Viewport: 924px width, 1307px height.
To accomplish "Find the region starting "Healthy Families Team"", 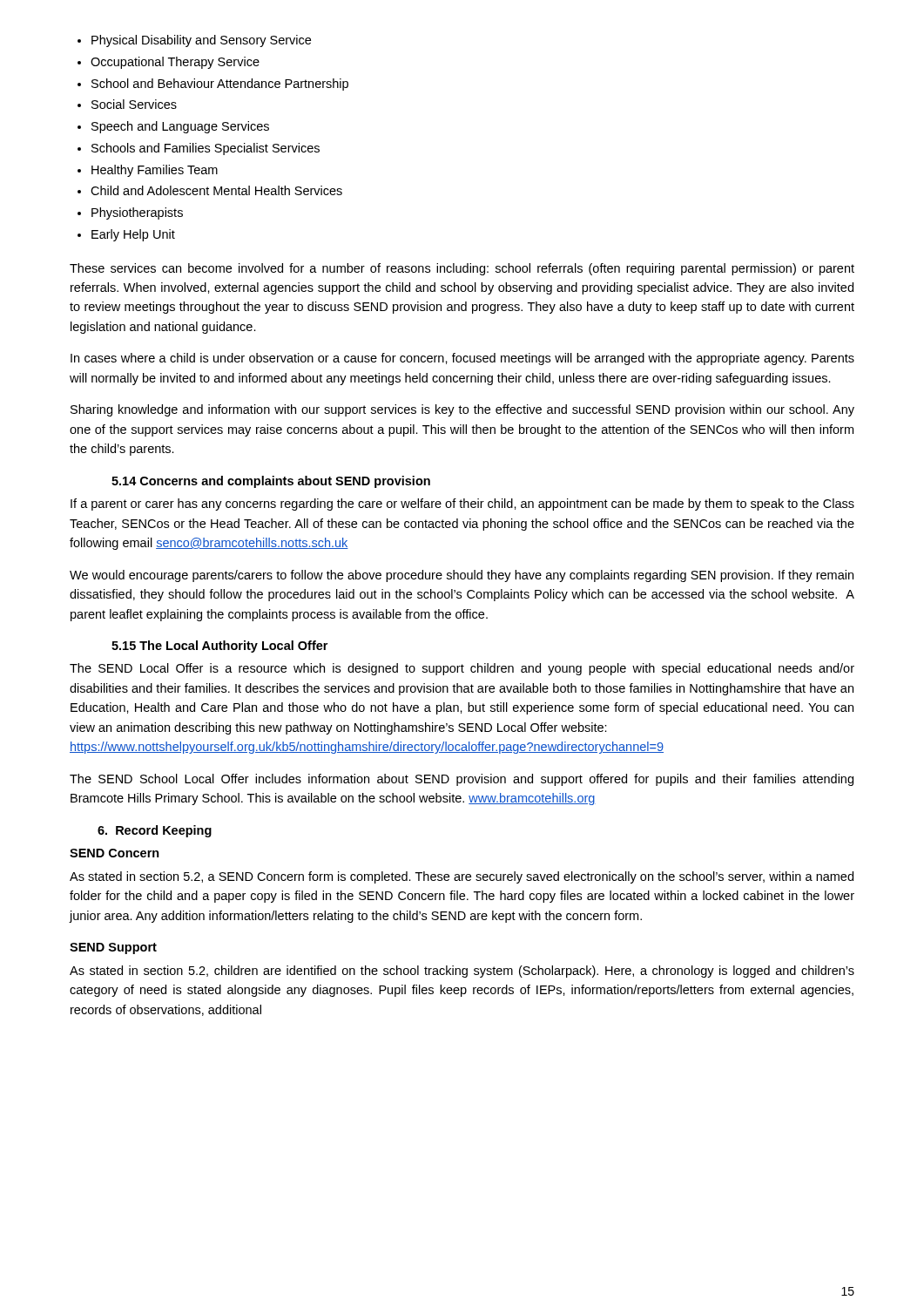I will coord(155,171).
